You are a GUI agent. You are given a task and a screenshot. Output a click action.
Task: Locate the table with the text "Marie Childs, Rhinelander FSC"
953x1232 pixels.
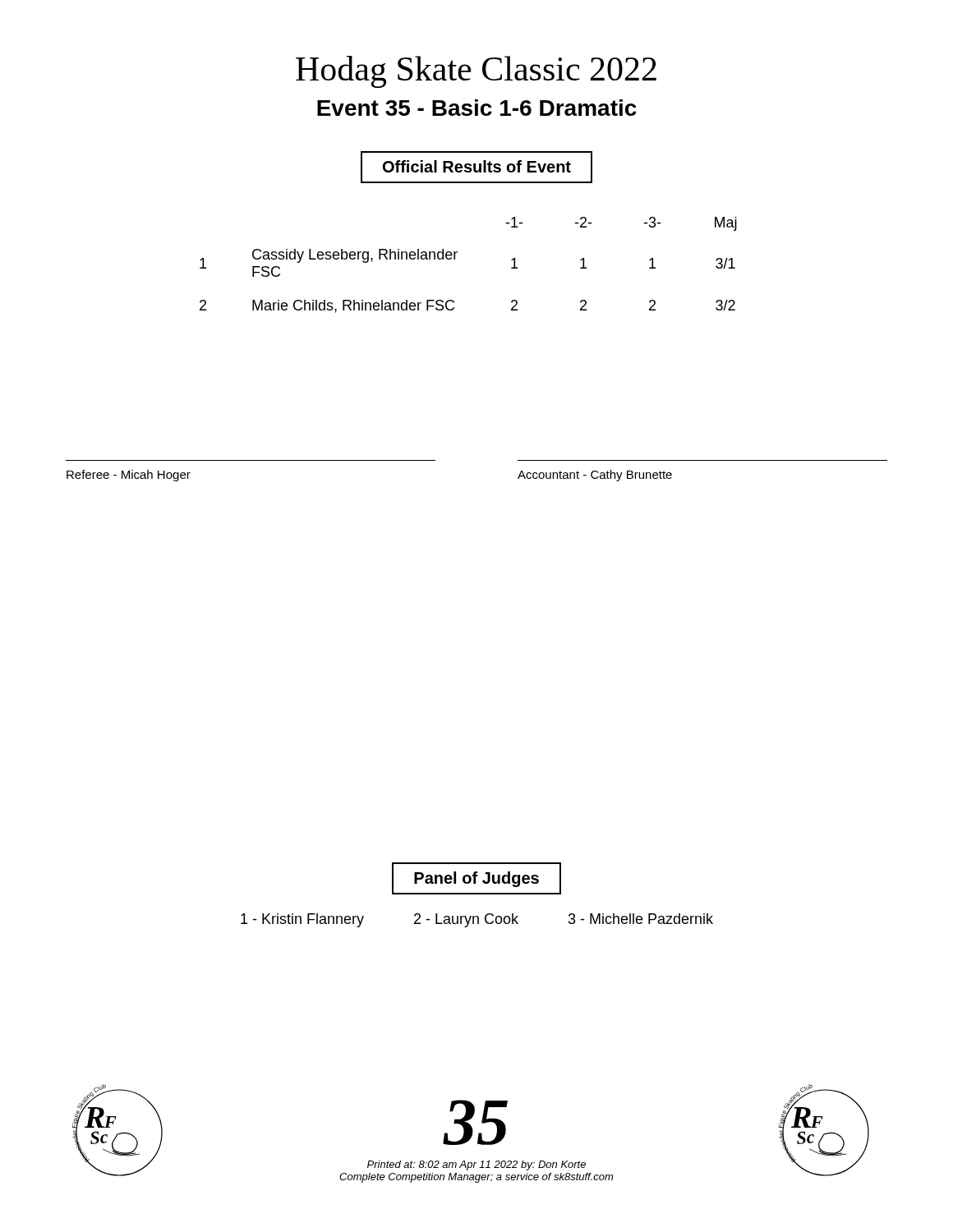(476, 265)
